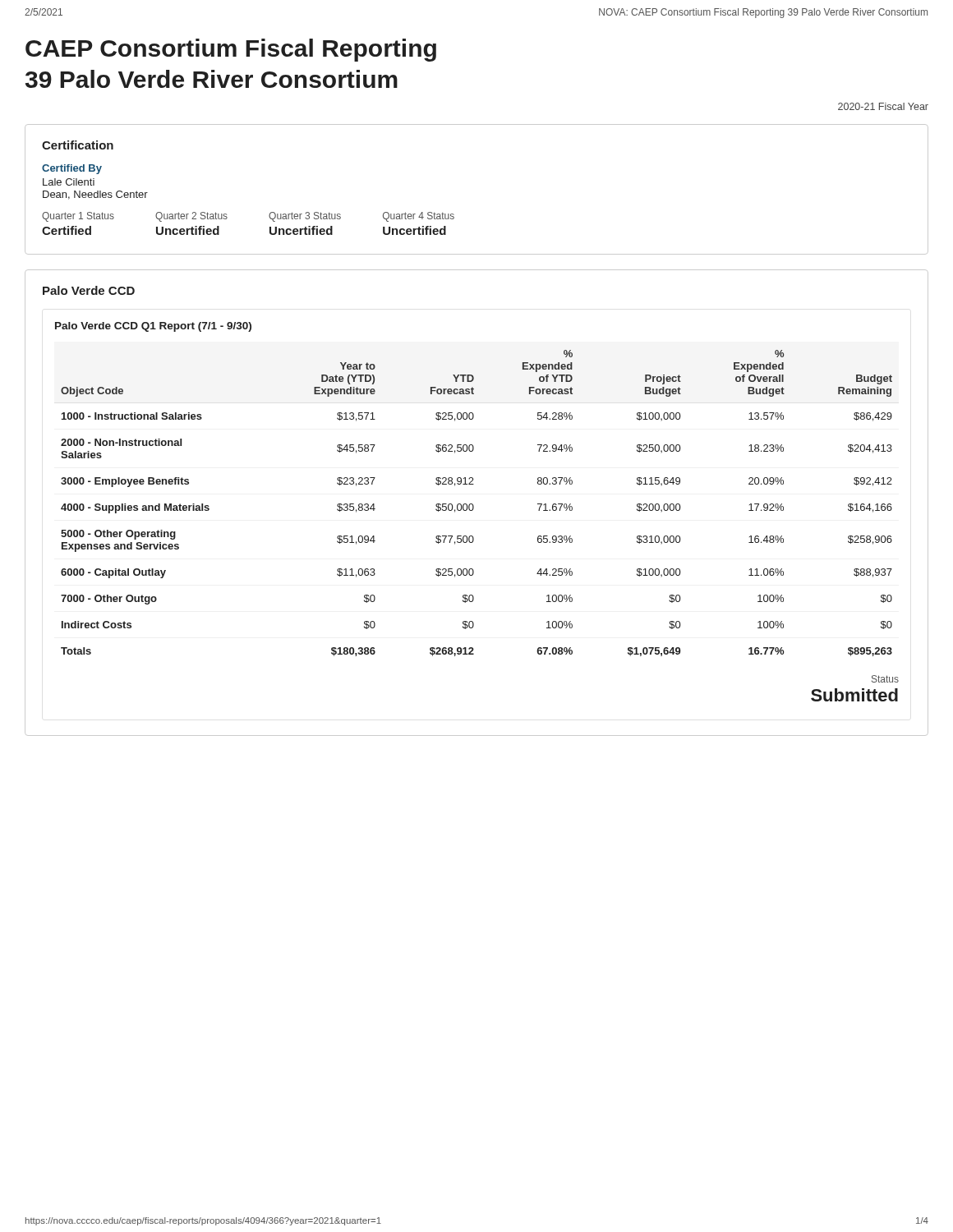Locate the section header that says "Palo Verde CCD Q1 Report (7/1 - 9/30)"
Viewport: 953px width, 1232px height.
pos(153,325)
